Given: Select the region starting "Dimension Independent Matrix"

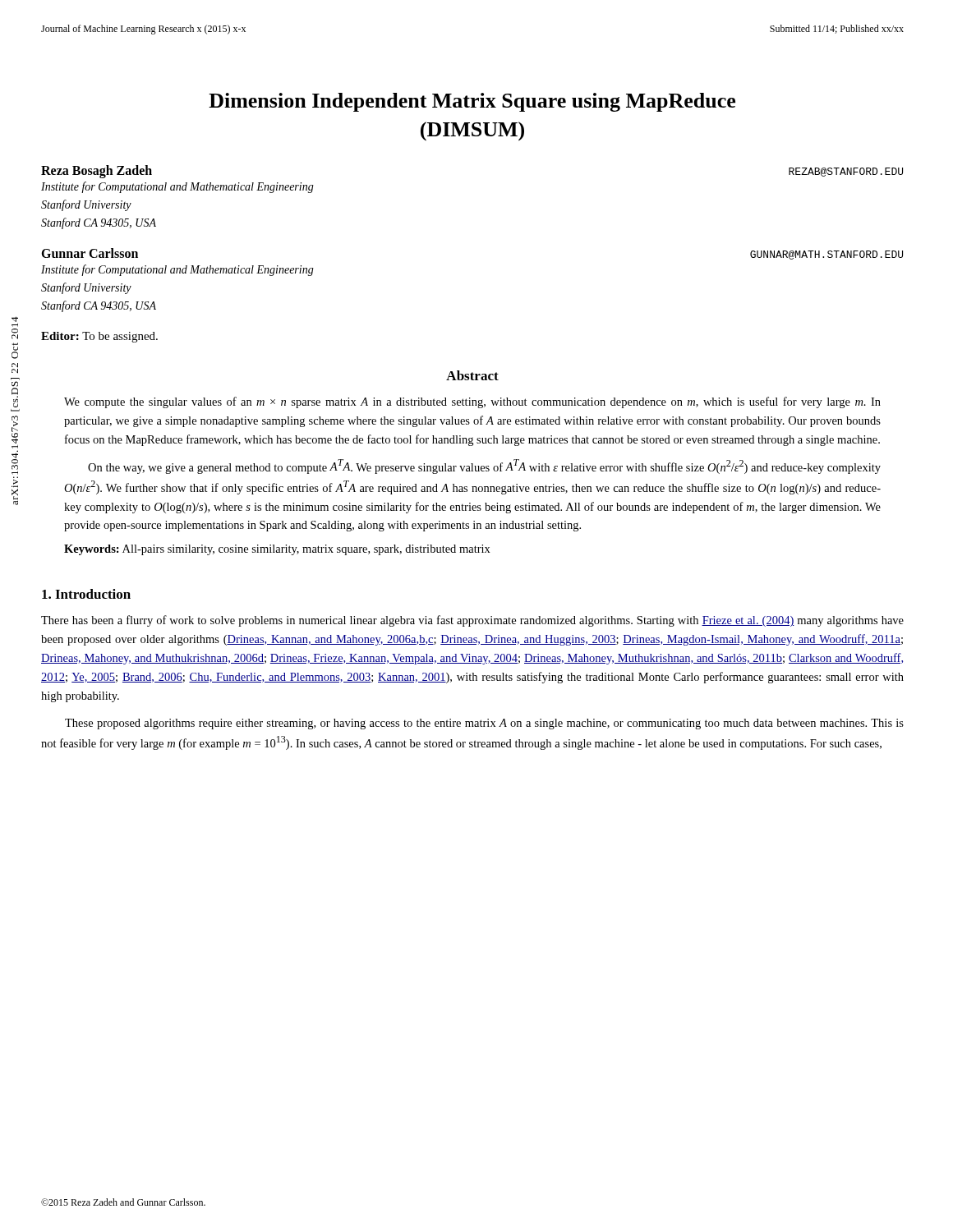Looking at the screenshot, I should [472, 115].
